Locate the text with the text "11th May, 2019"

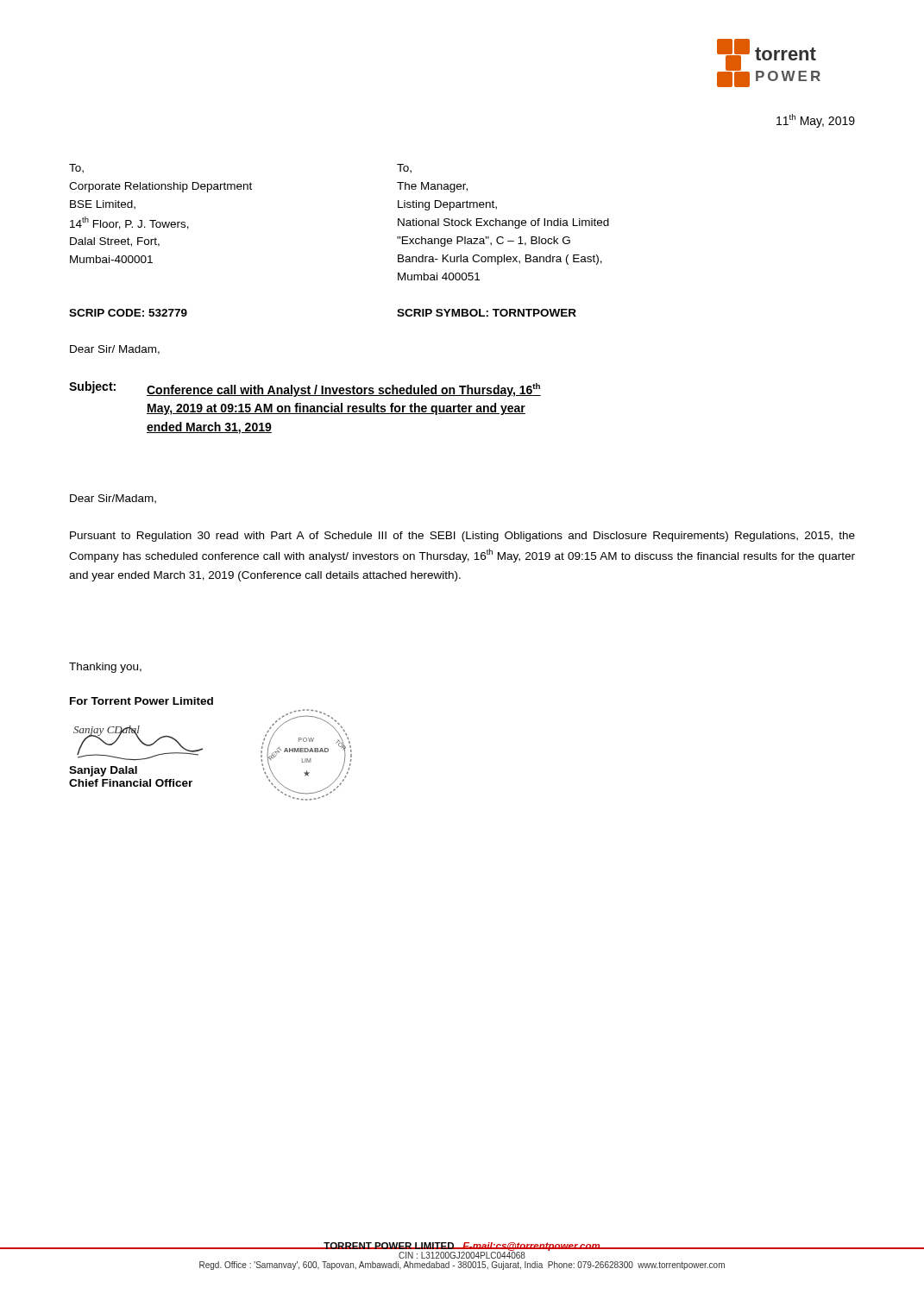pos(815,120)
